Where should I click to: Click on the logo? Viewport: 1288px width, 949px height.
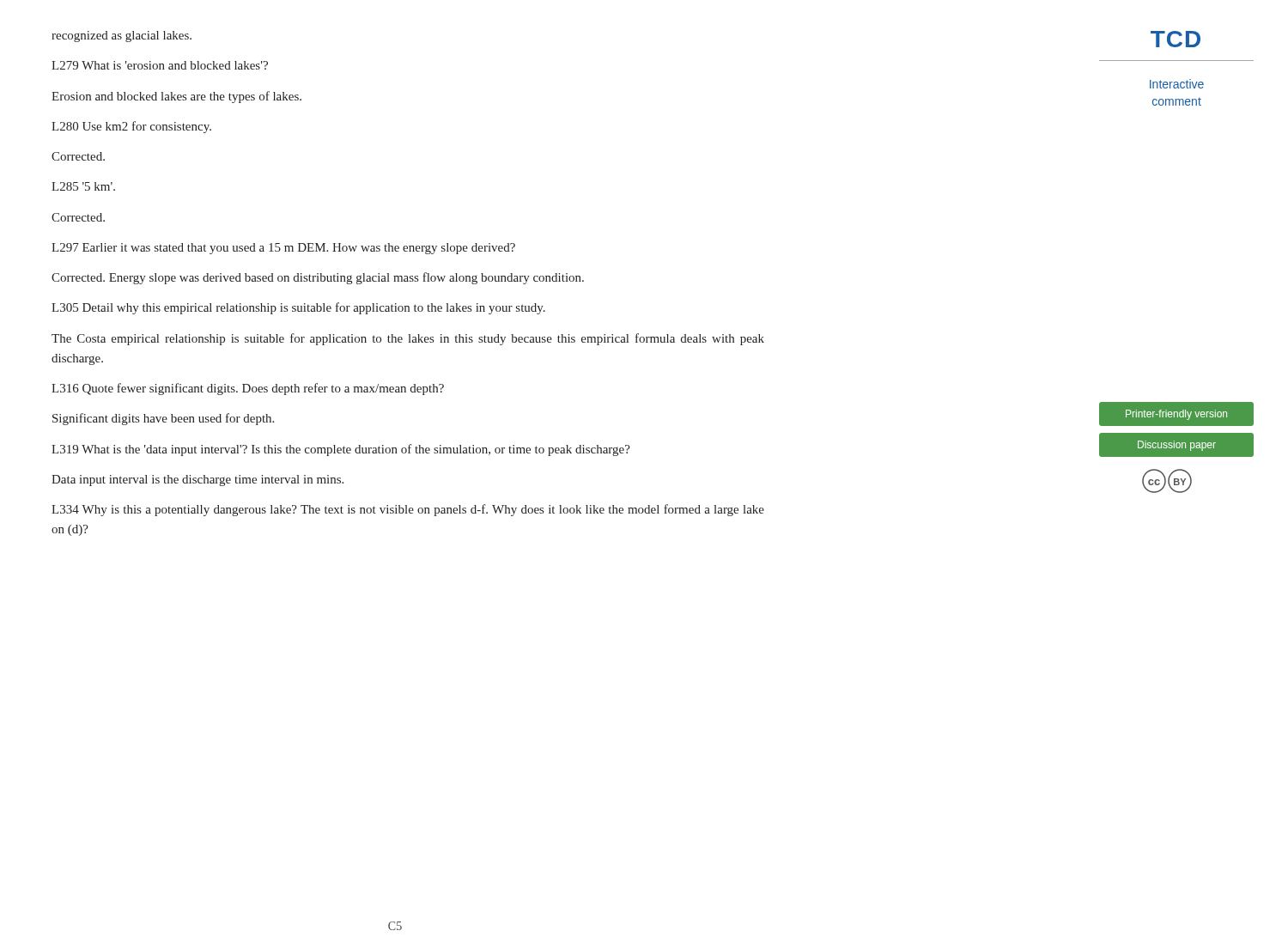click(x=1176, y=483)
